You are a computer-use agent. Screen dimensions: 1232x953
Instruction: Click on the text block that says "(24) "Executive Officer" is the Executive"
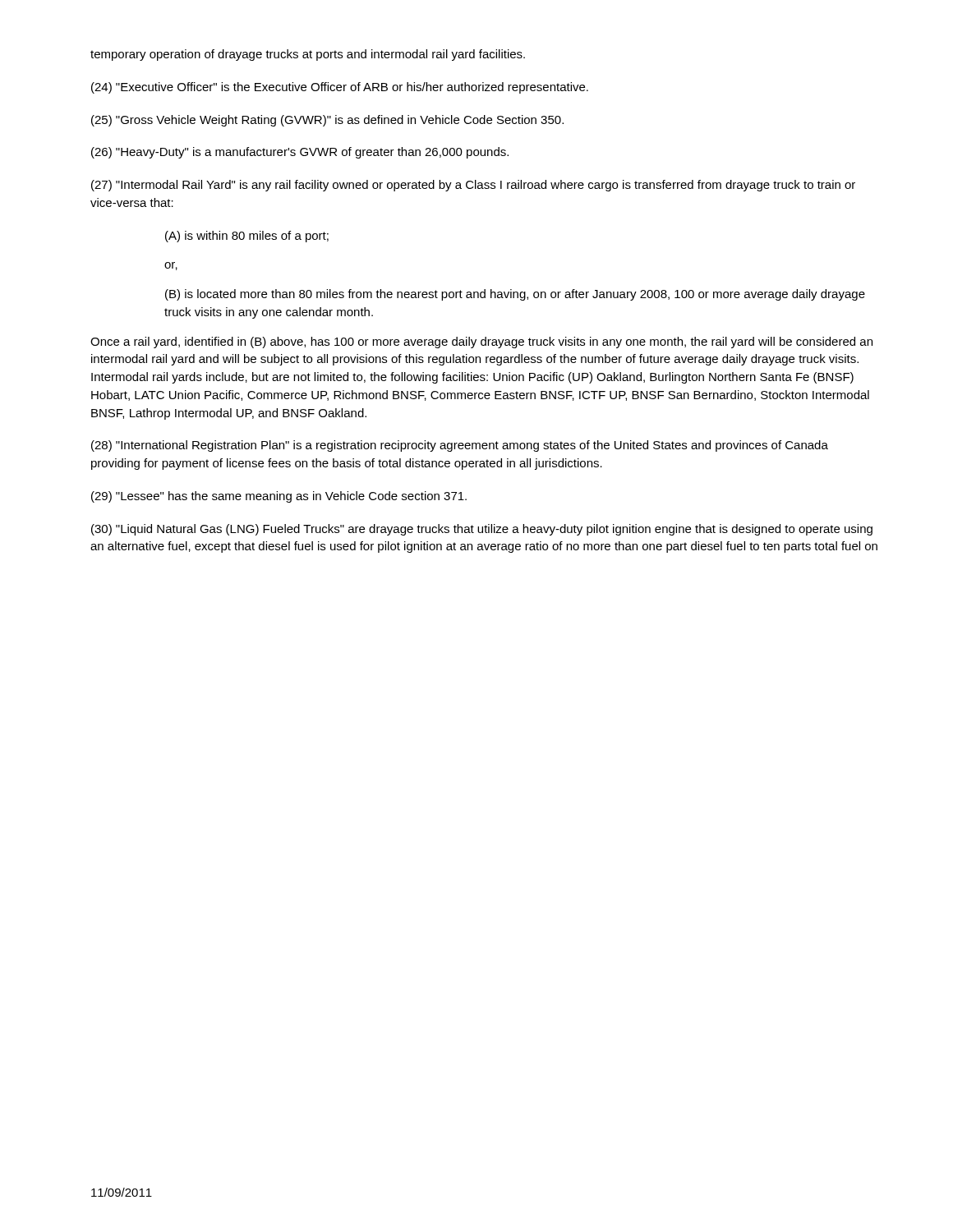pyautogui.click(x=340, y=86)
